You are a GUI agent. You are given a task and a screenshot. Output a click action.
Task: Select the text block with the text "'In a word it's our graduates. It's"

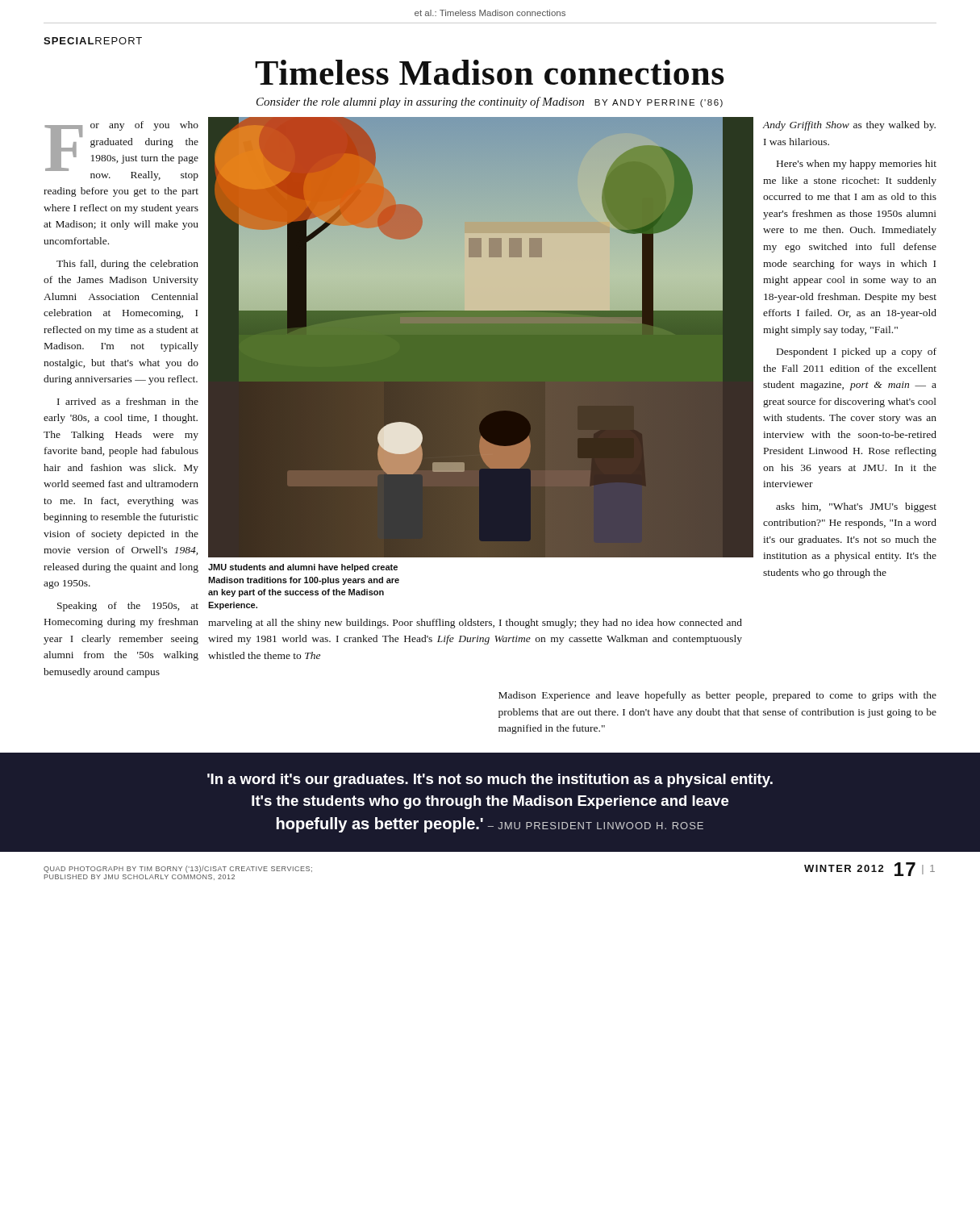point(490,801)
